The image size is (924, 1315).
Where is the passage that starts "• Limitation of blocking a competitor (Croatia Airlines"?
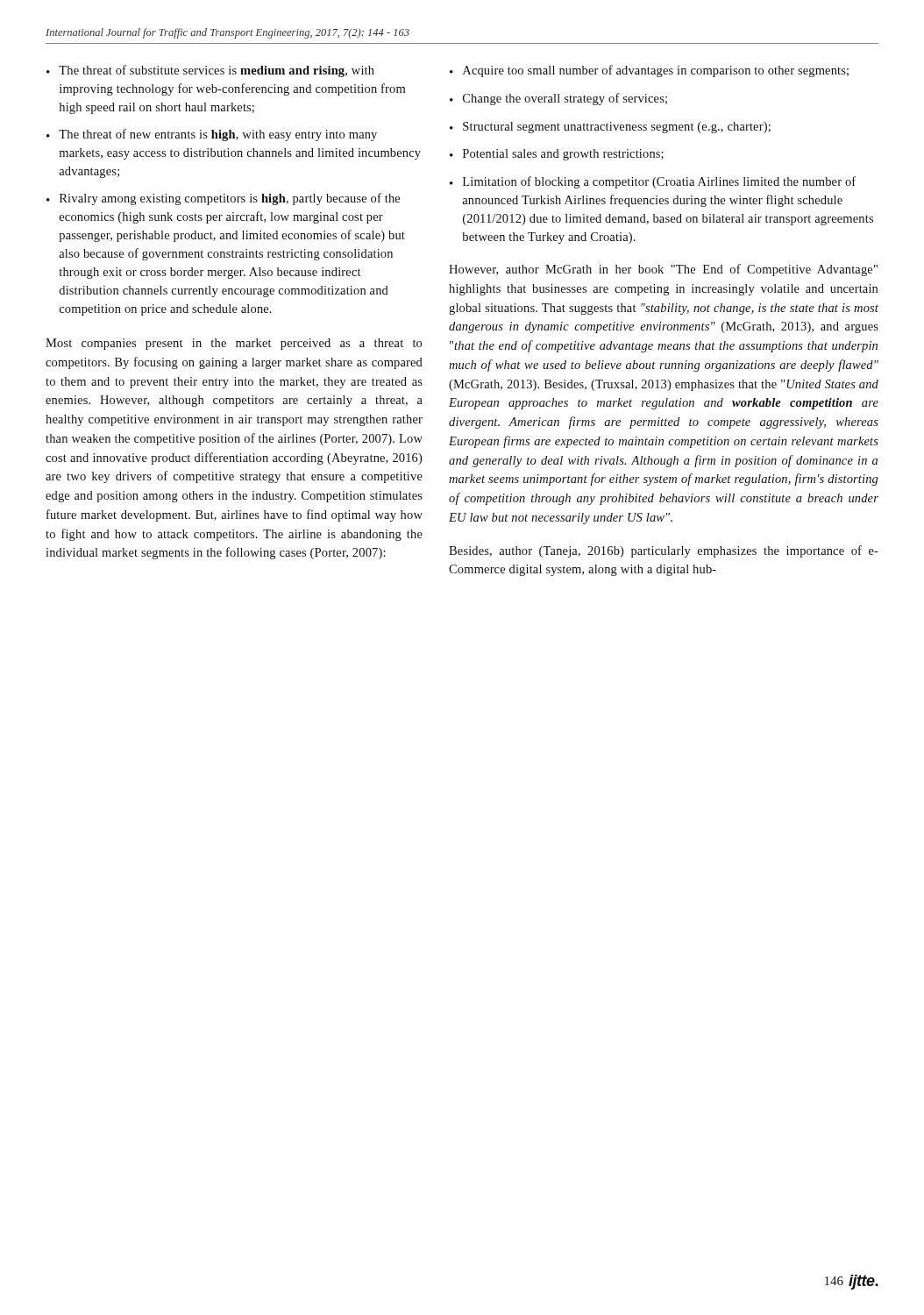(664, 210)
